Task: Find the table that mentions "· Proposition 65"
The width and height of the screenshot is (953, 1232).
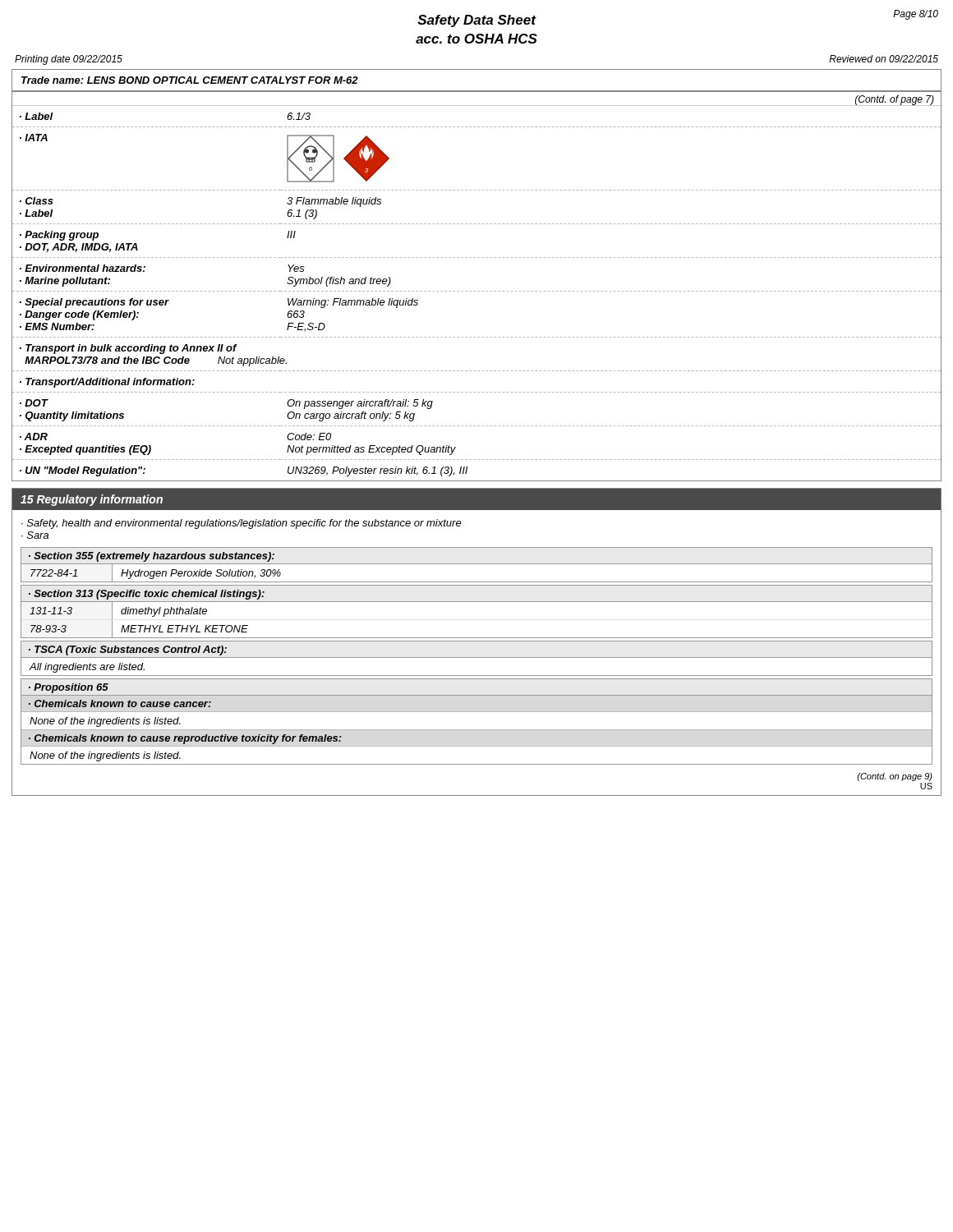Action: 476,721
